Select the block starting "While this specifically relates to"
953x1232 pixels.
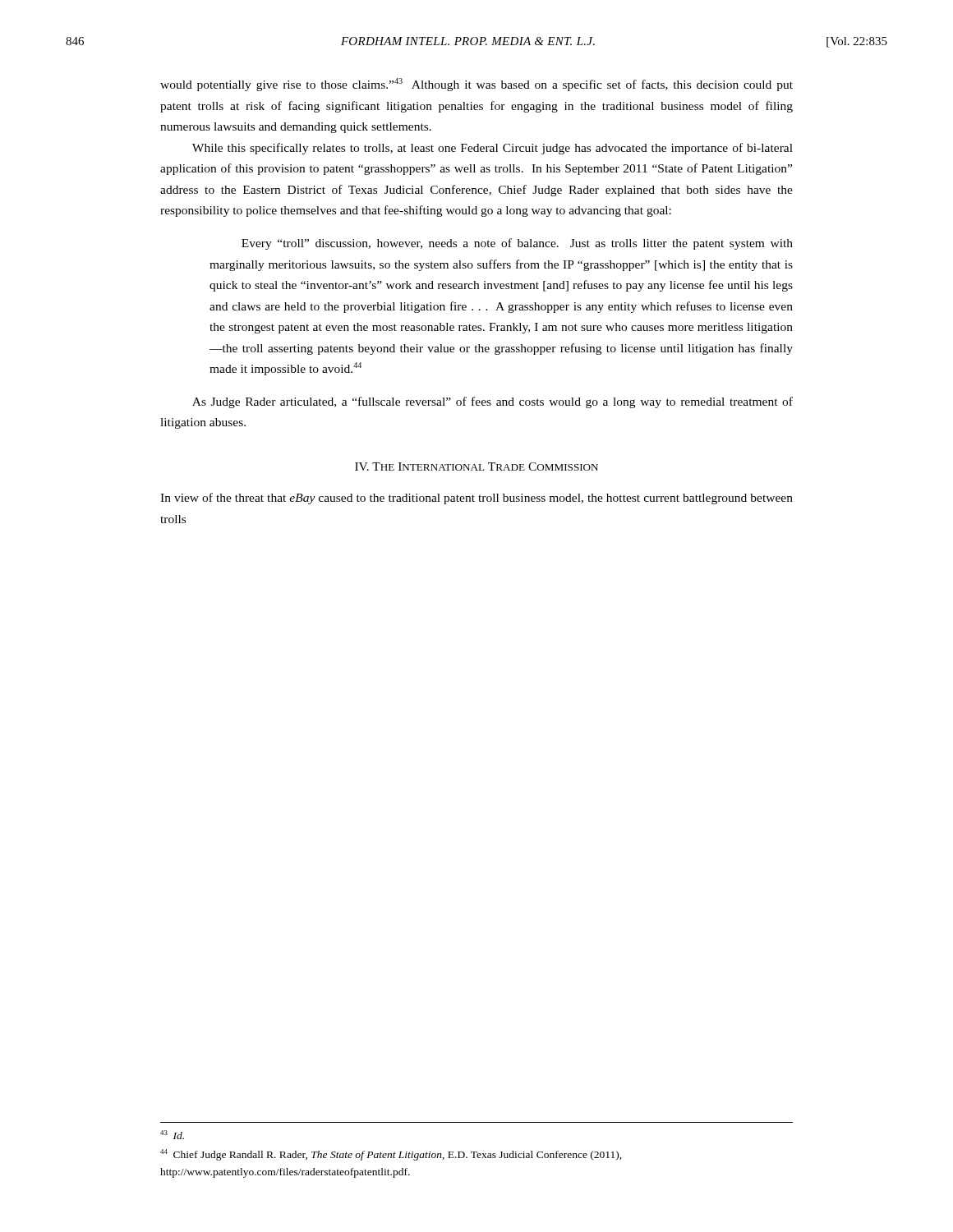pos(476,179)
